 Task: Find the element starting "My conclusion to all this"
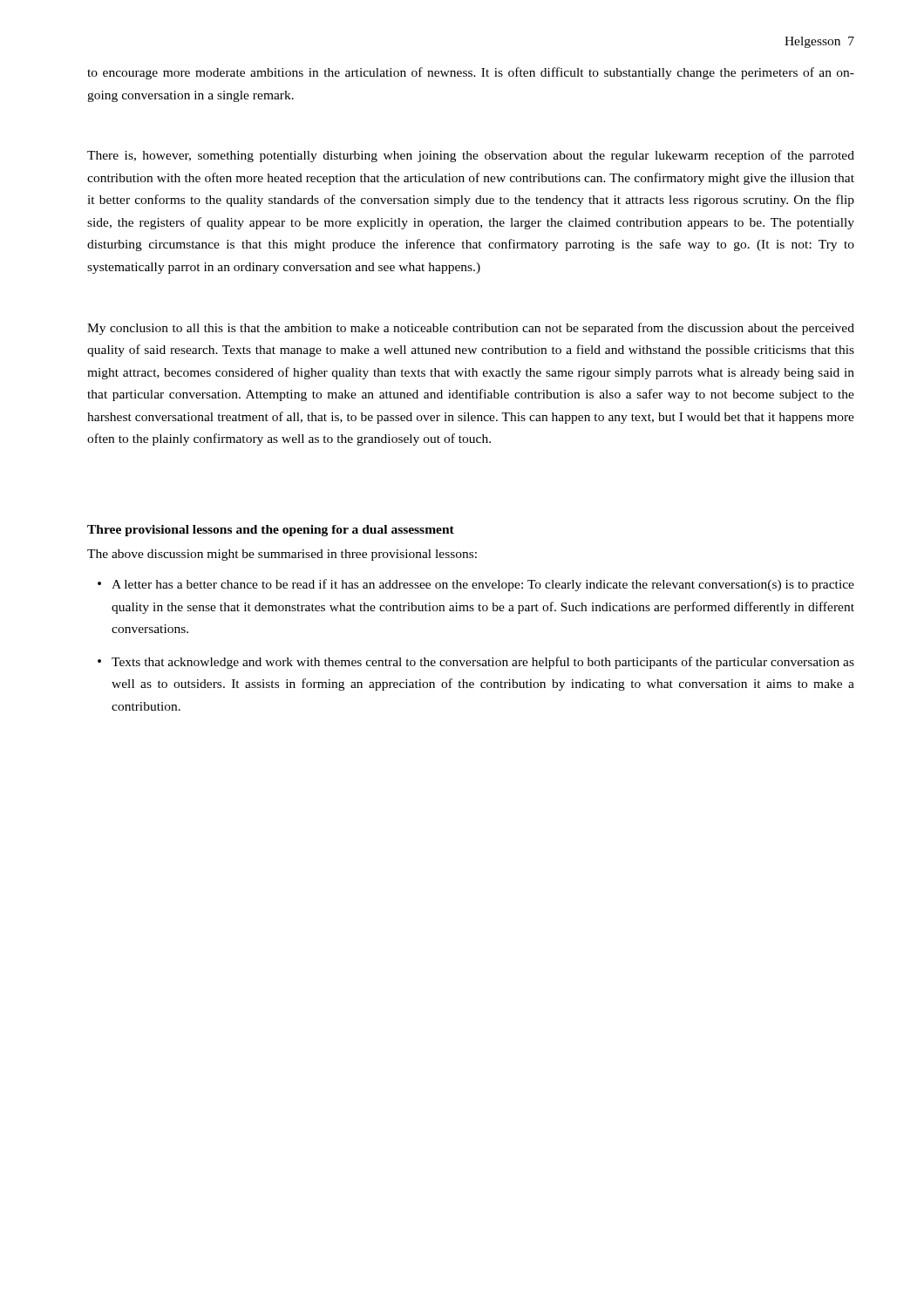tap(471, 383)
